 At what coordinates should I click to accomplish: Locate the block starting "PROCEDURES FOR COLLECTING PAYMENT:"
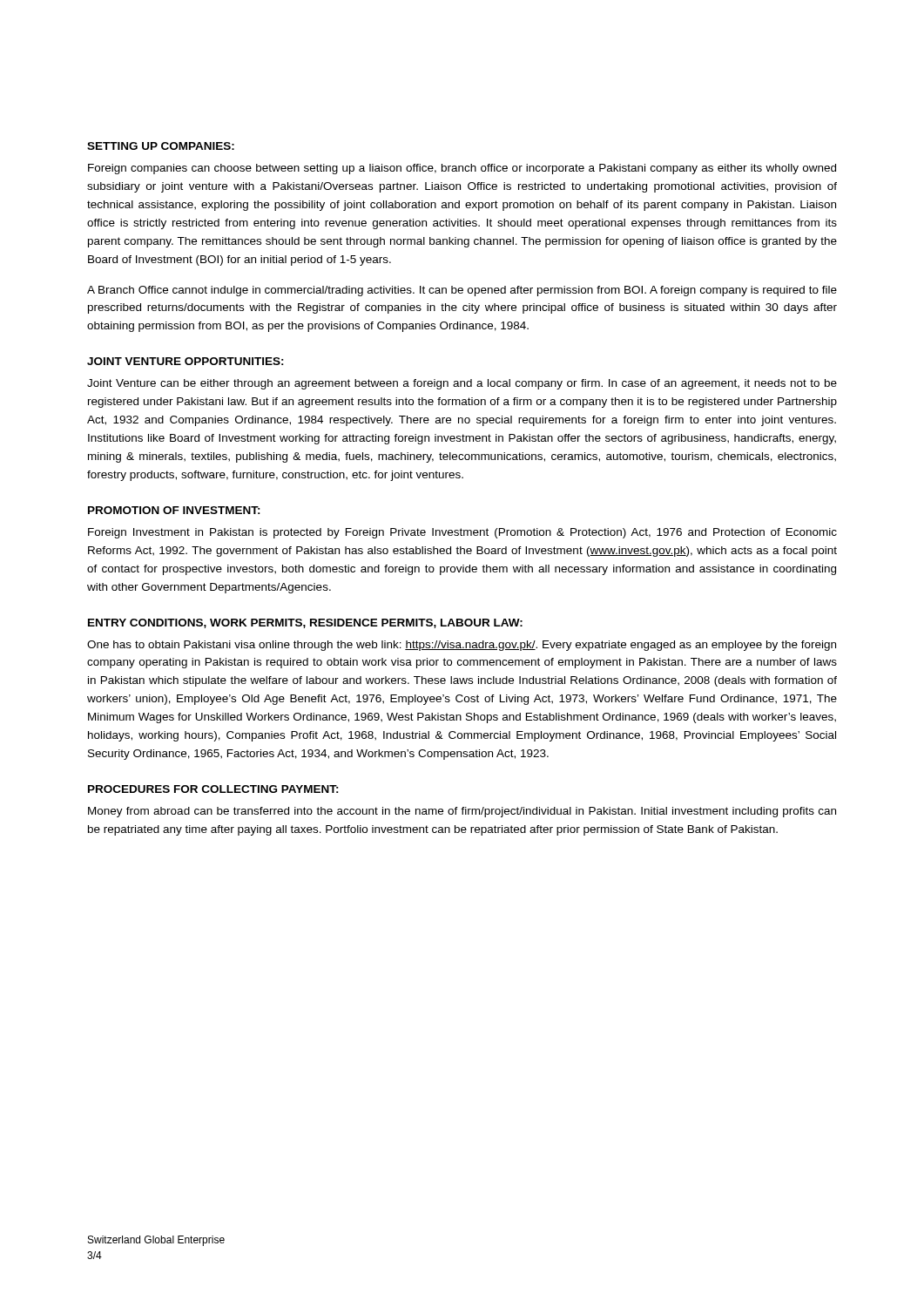click(213, 789)
